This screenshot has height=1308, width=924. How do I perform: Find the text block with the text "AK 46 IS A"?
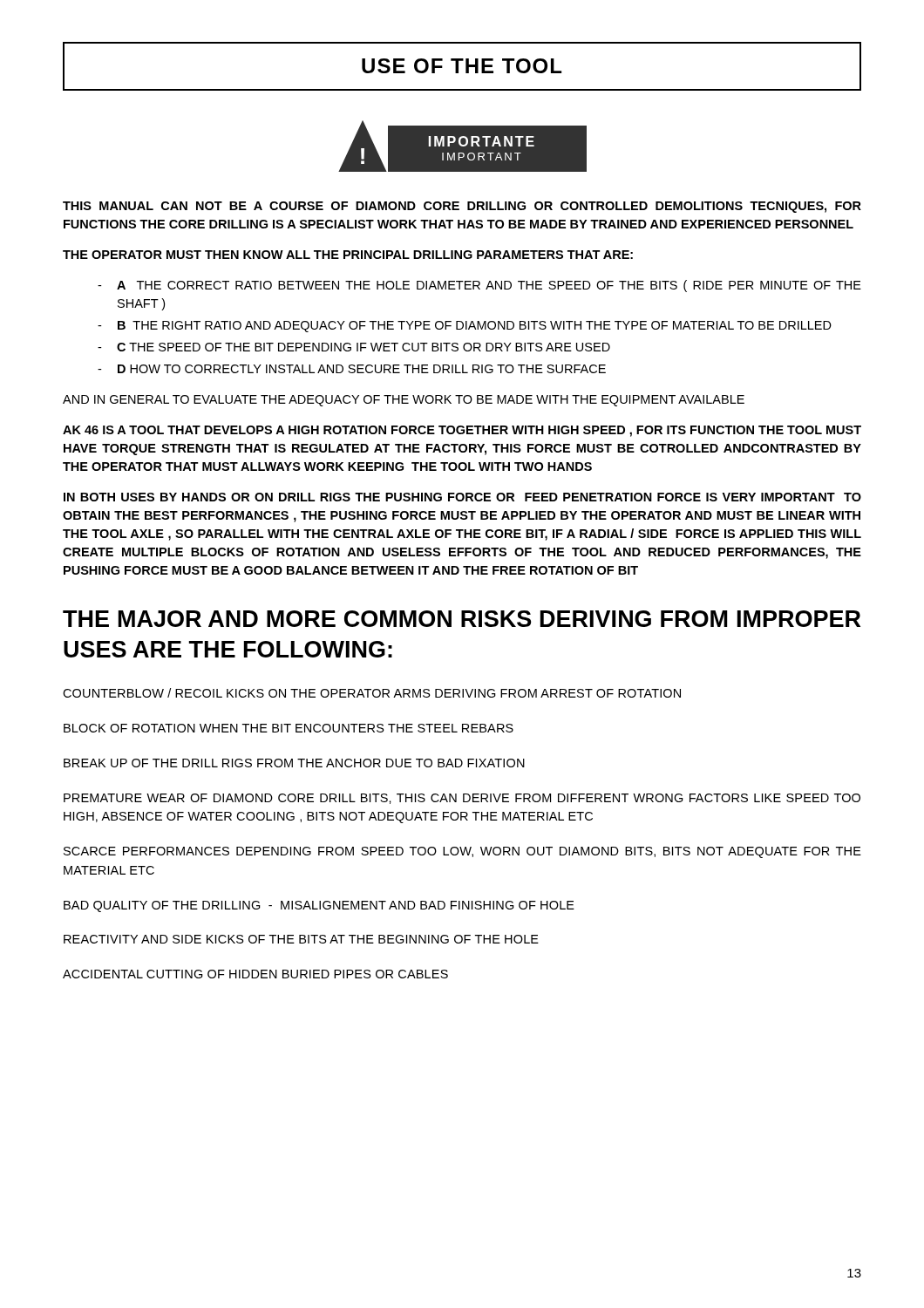462,448
